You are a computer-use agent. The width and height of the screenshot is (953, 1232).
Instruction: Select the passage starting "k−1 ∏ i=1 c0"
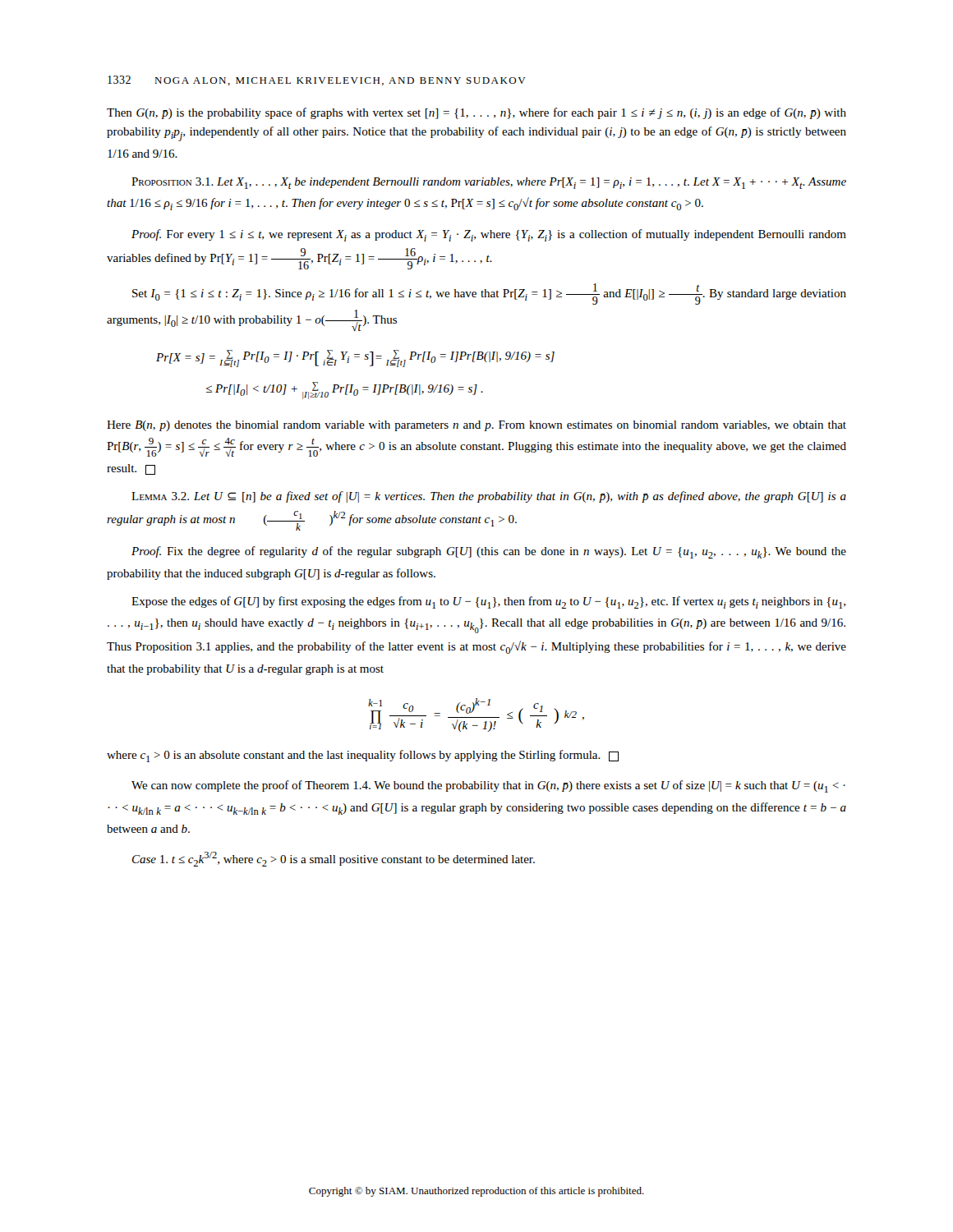coord(476,715)
